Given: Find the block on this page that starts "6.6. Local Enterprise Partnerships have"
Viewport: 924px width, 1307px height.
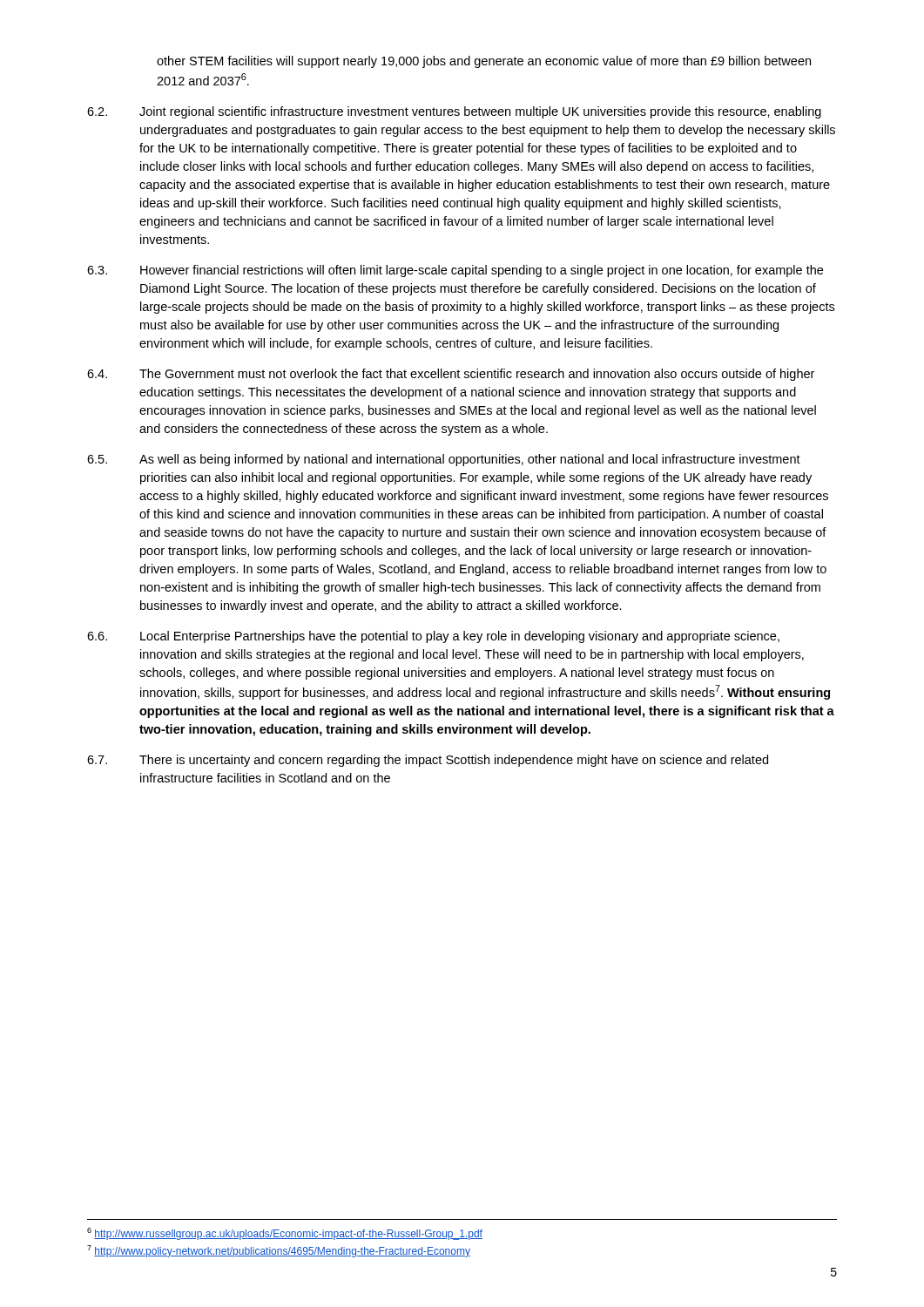Looking at the screenshot, I should click(462, 683).
